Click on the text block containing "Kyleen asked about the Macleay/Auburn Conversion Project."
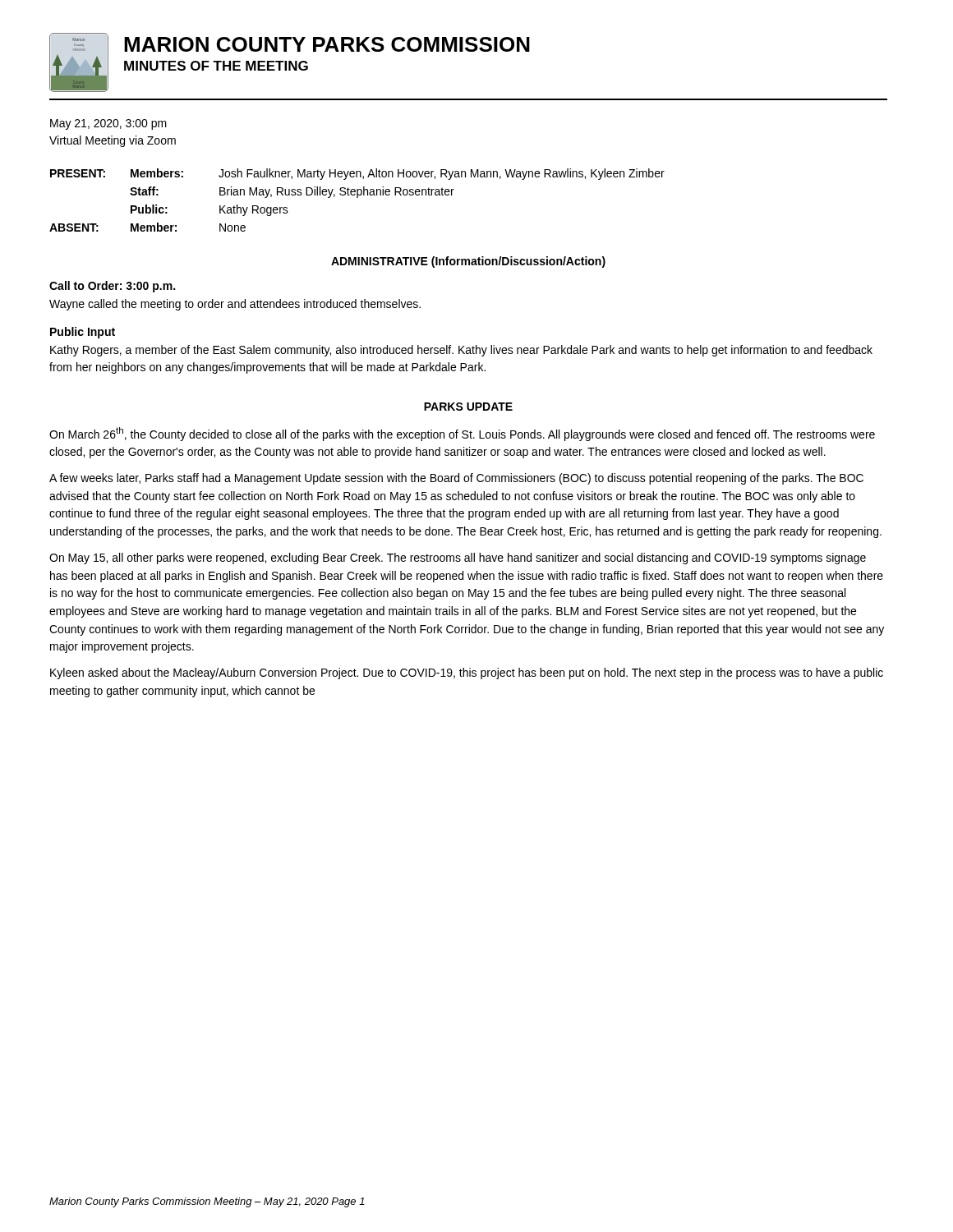This screenshot has width=953, height=1232. (x=466, y=682)
